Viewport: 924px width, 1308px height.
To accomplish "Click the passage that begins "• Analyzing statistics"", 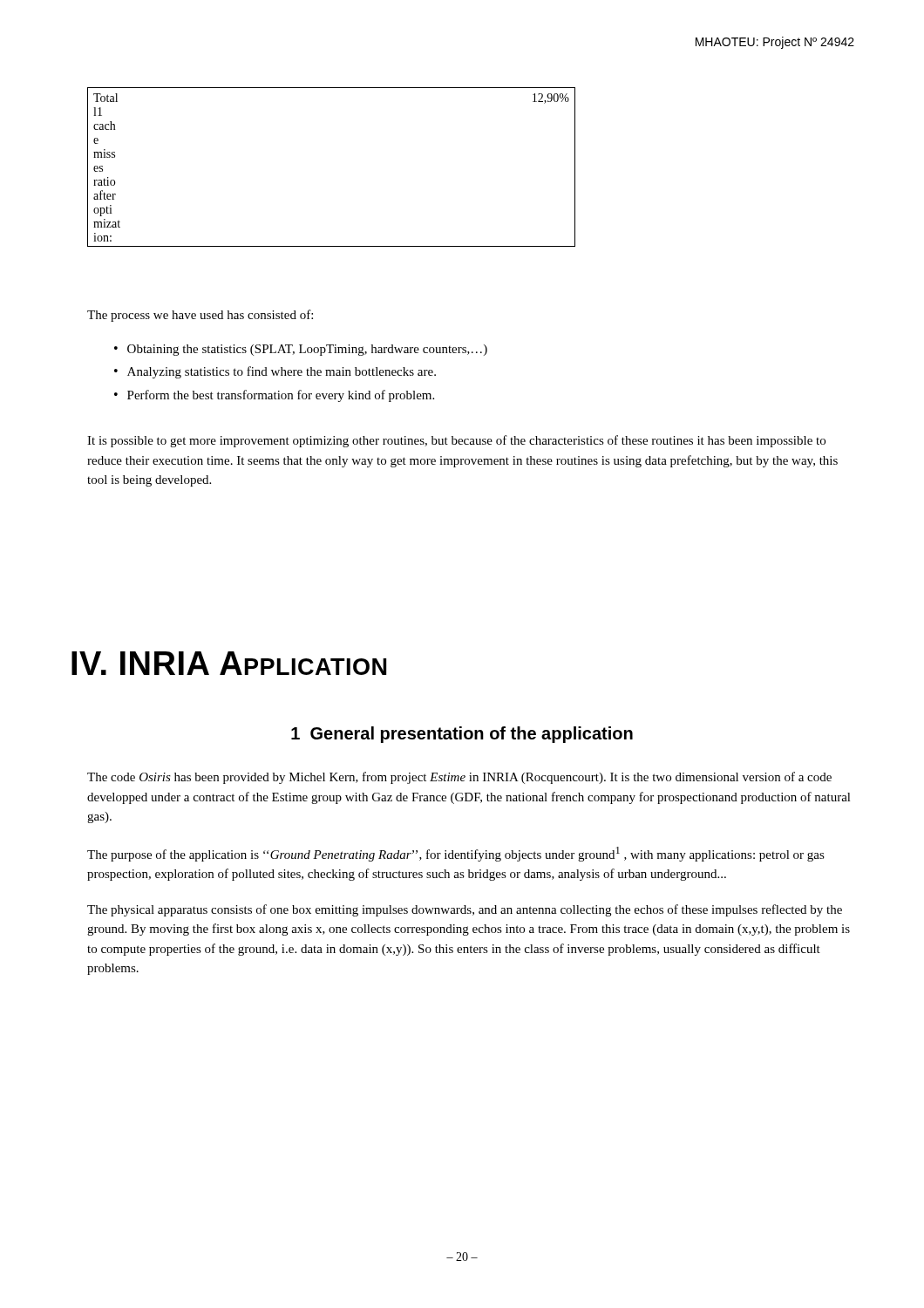I will (x=275, y=372).
